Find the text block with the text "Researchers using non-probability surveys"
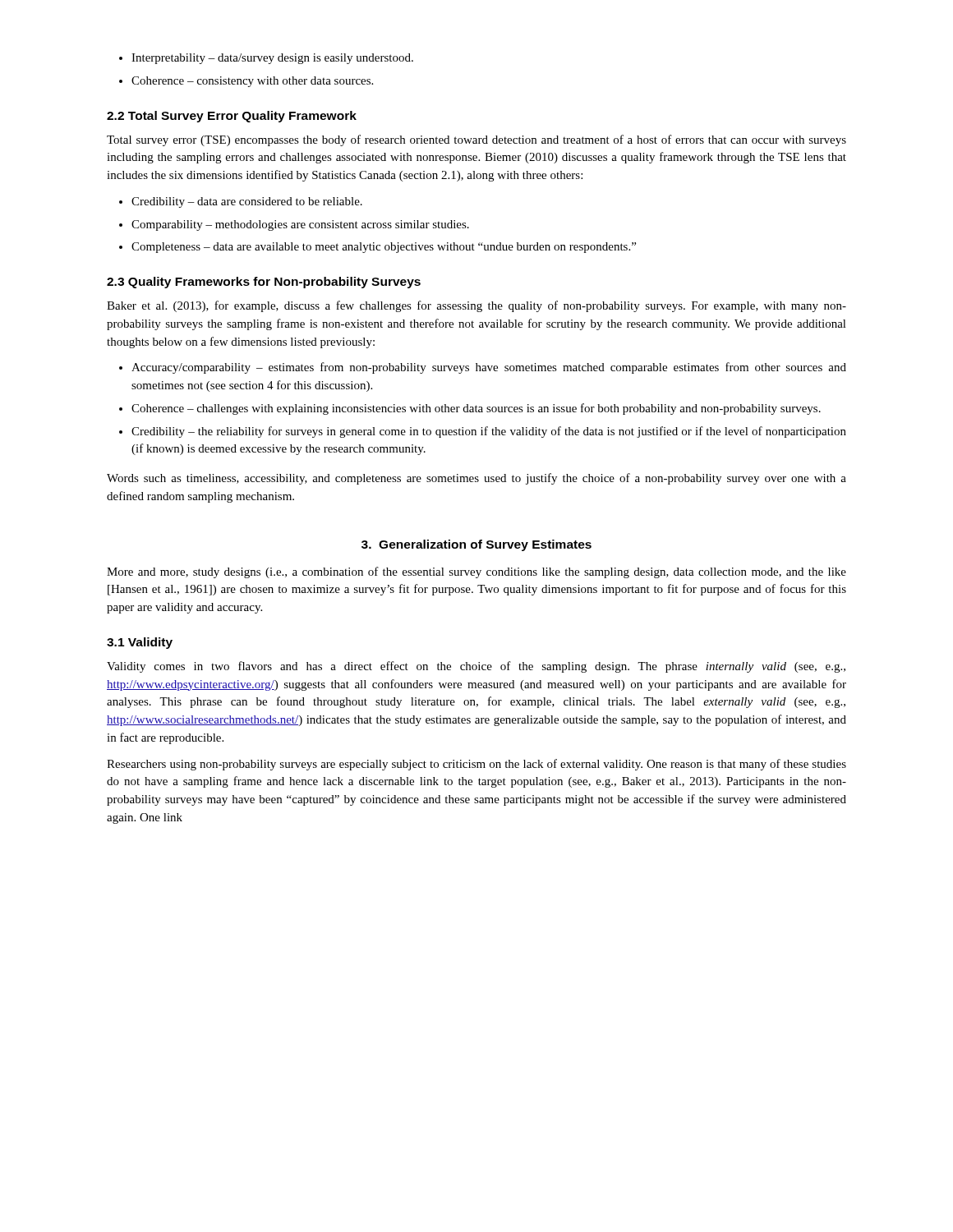Screen dimensions: 1232x953 476,791
